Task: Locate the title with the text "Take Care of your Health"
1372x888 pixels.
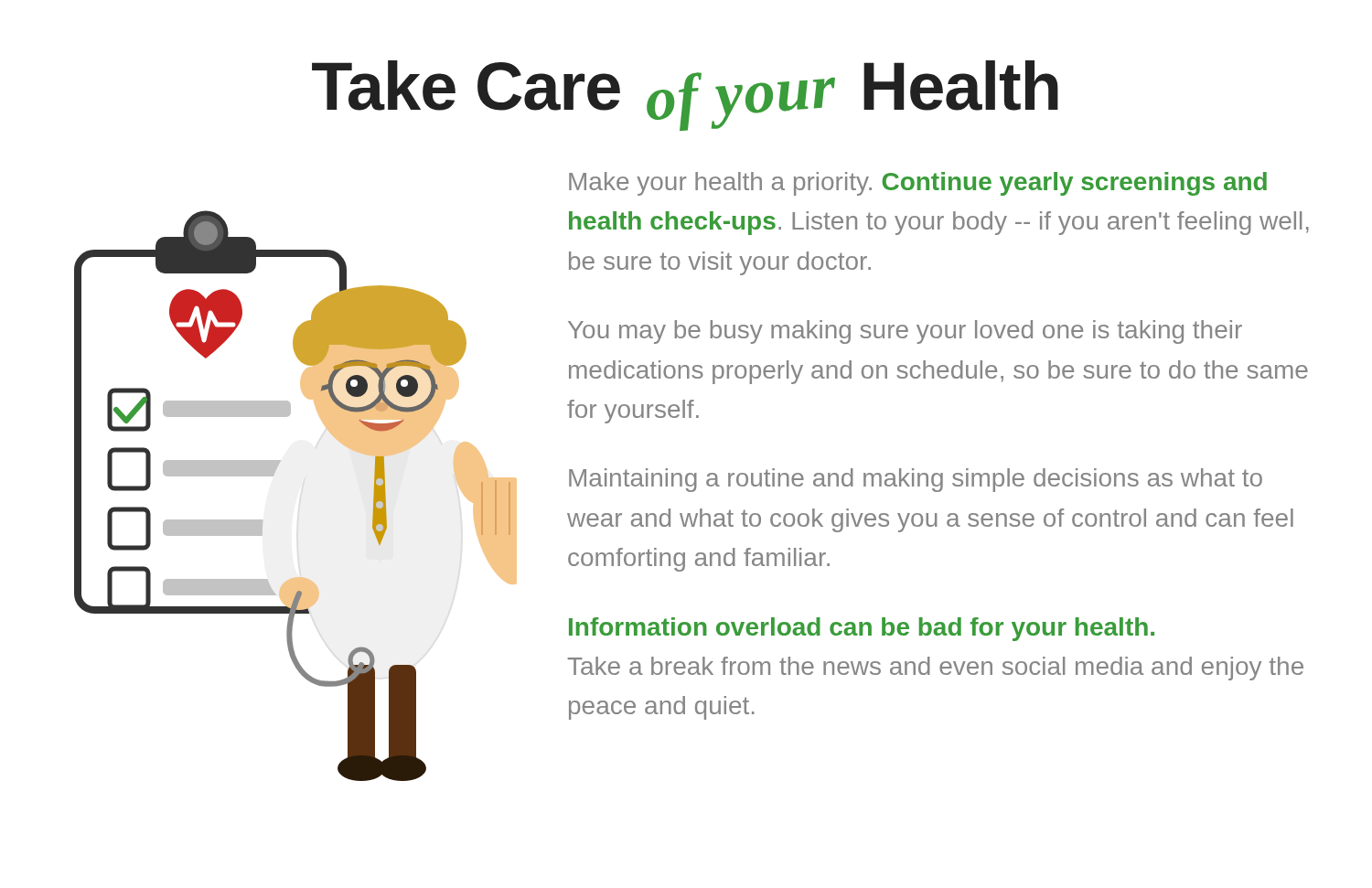Action: tap(686, 87)
